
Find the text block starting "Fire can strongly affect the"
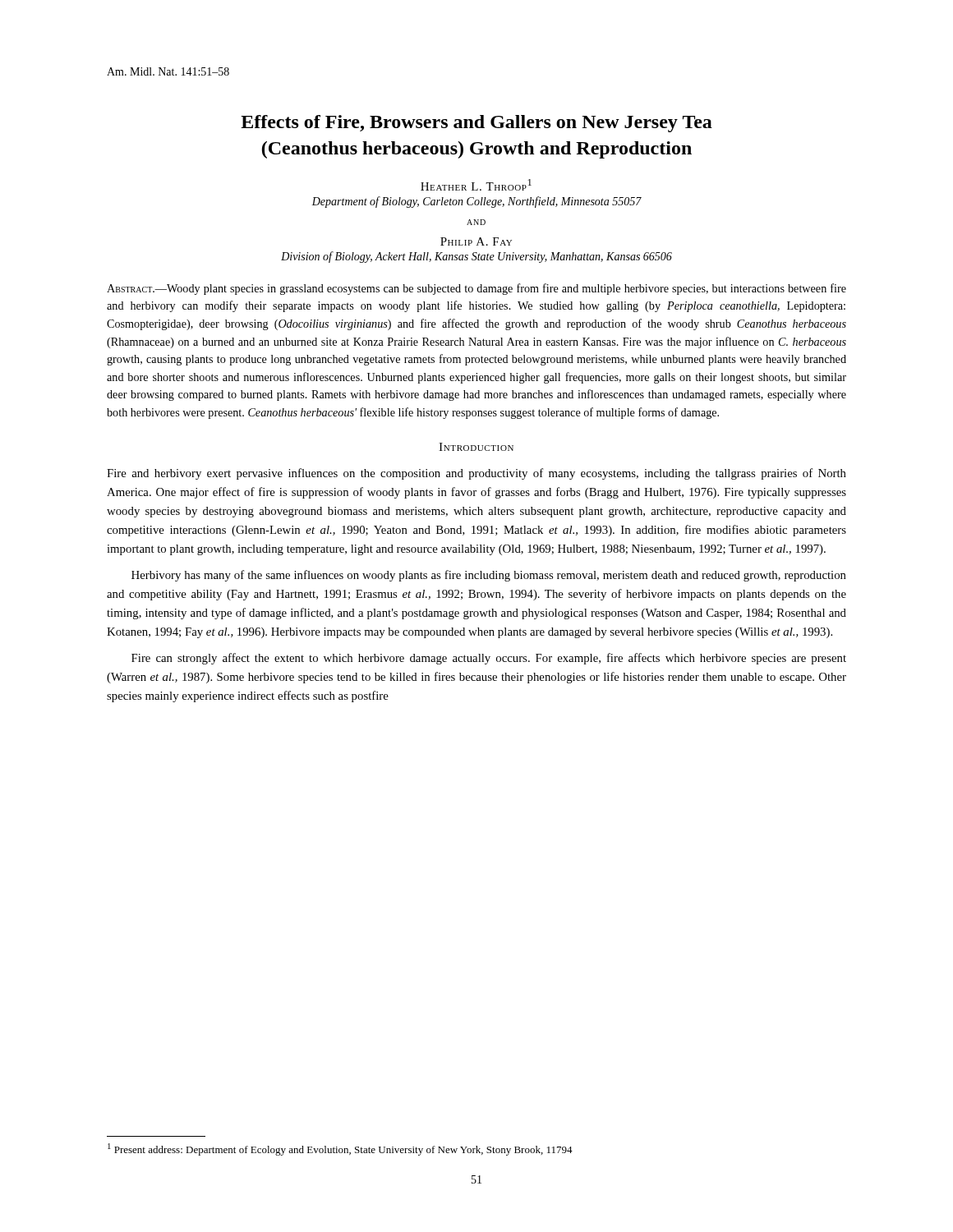476,677
